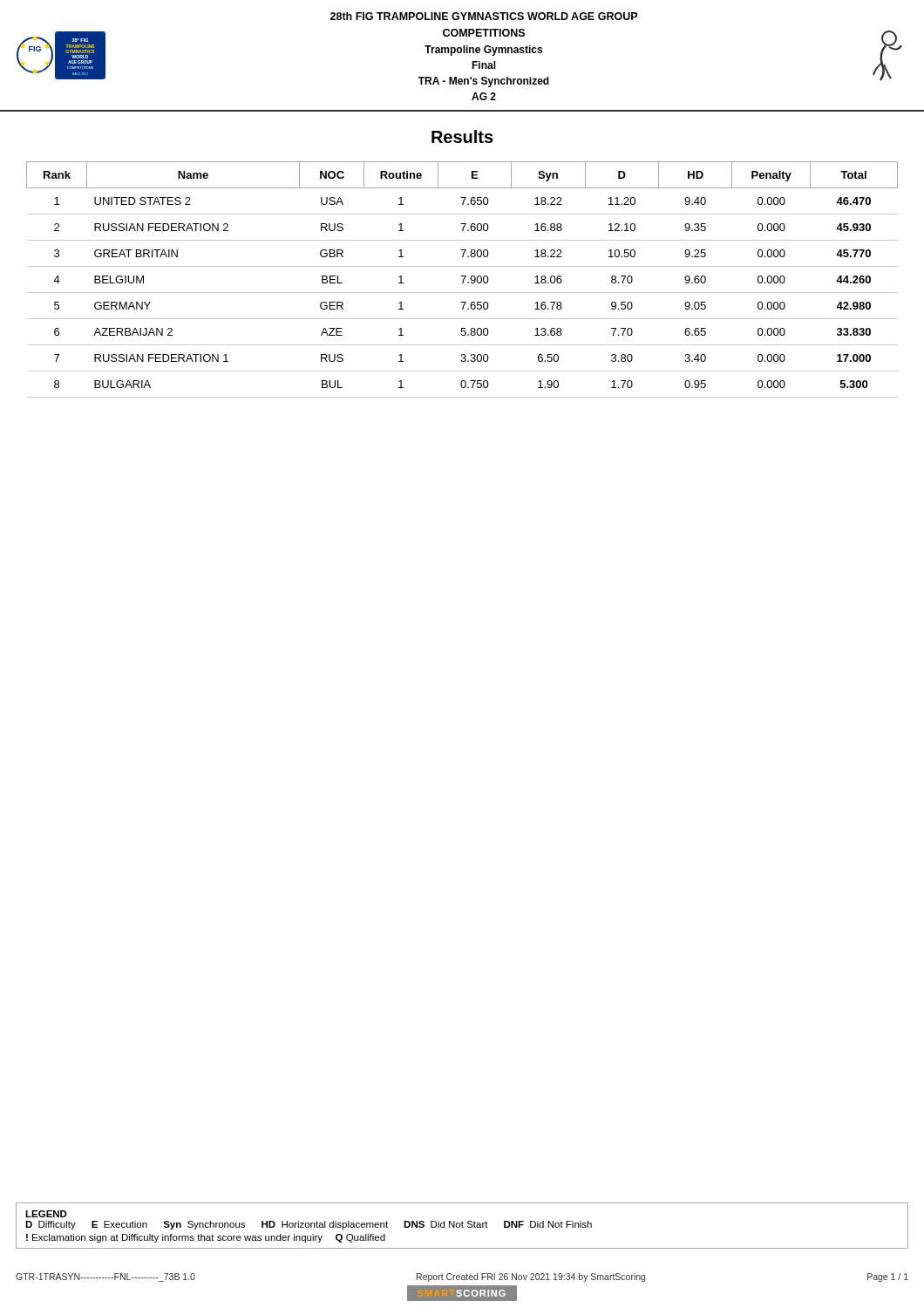Find the footnote

tap(462, 1226)
